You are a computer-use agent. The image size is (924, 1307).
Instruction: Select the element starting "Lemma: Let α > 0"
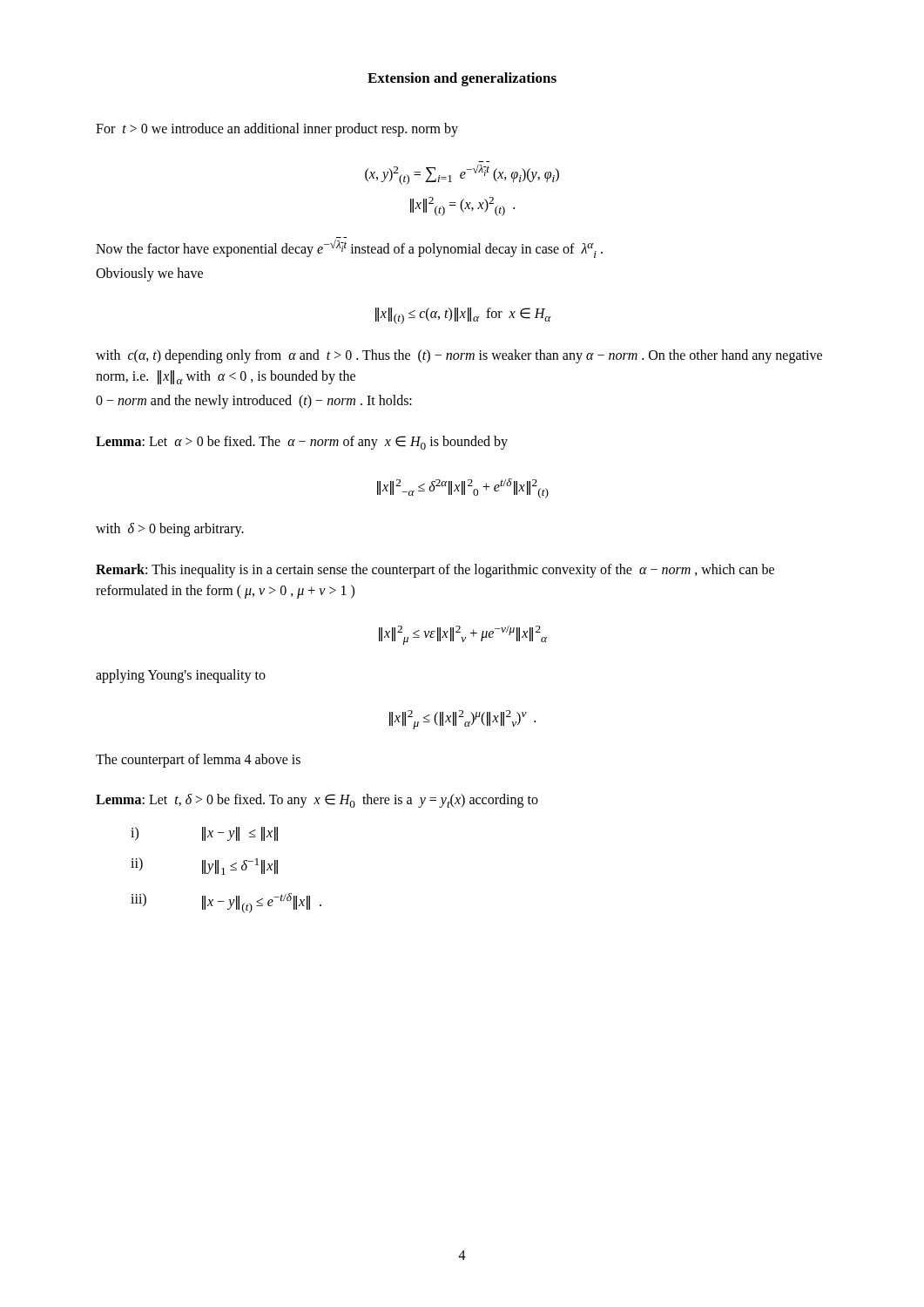click(x=302, y=443)
